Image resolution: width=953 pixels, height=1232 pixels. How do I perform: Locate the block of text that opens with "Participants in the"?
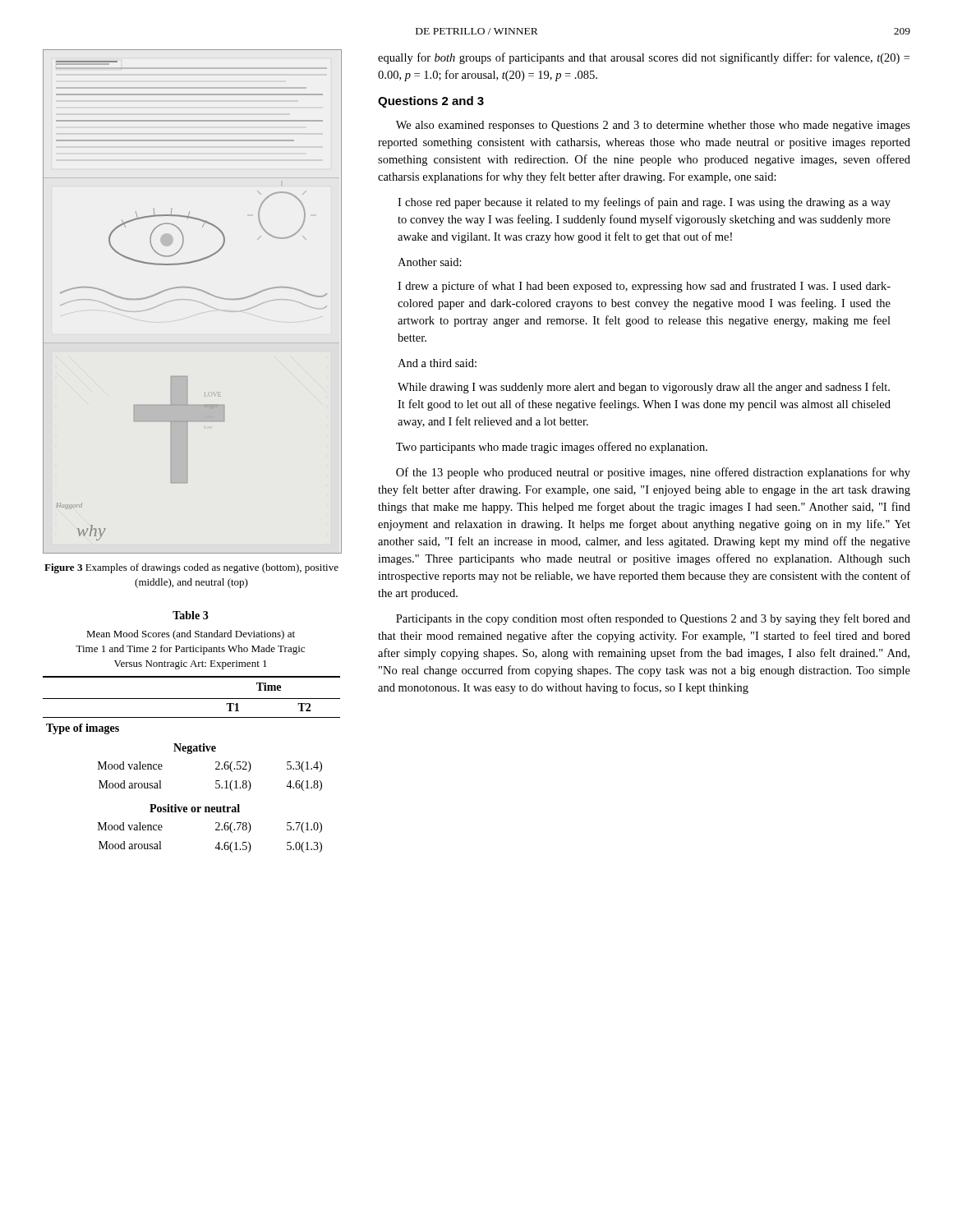click(x=644, y=653)
